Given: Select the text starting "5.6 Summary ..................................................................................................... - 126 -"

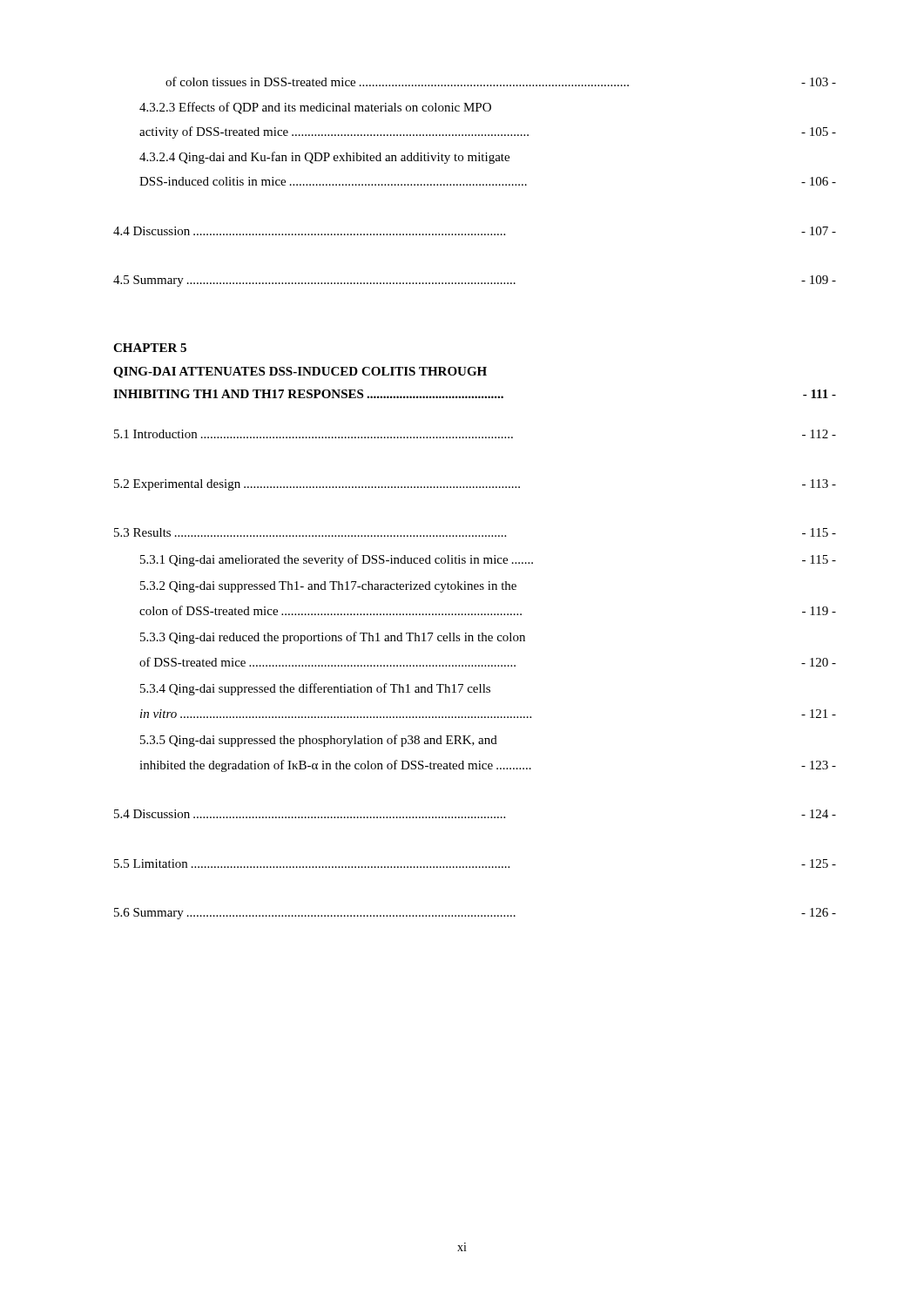Looking at the screenshot, I should click(x=475, y=913).
